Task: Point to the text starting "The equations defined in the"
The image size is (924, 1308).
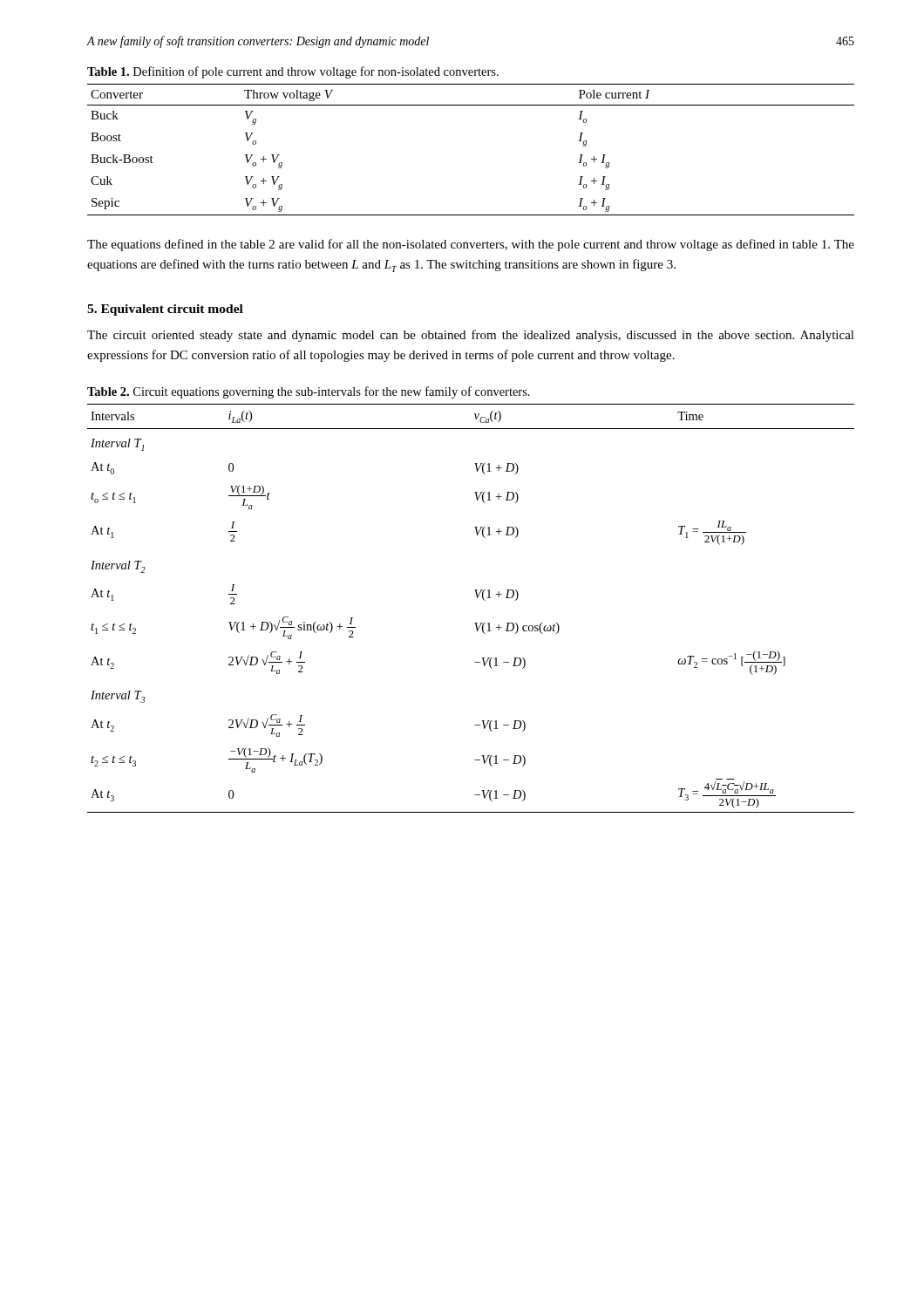Action: 471,256
